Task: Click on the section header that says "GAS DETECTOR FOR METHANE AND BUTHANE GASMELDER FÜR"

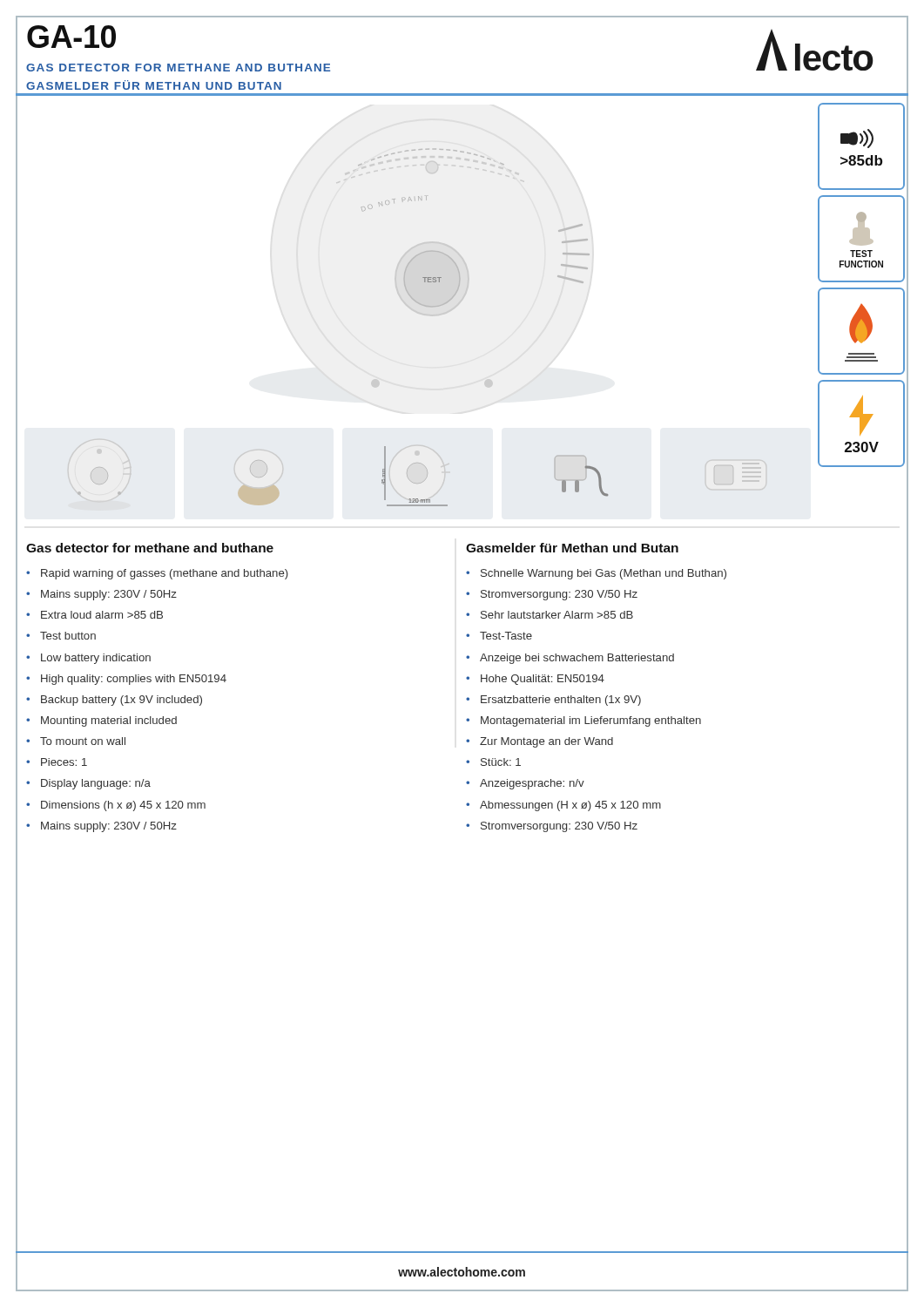Action: click(x=179, y=77)
